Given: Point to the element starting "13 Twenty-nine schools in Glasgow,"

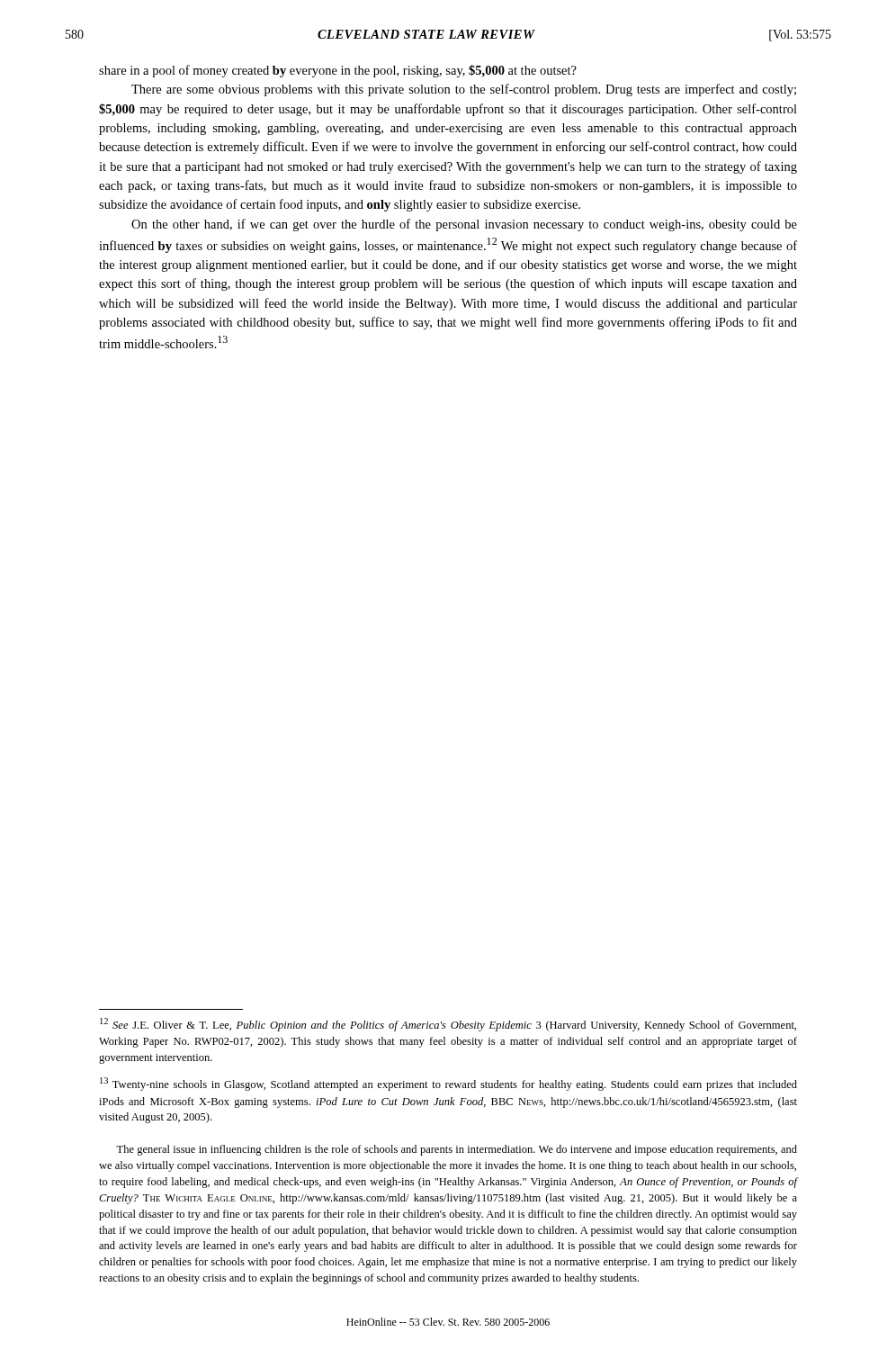Looking at the screenshot, I should pos(448,1180).
